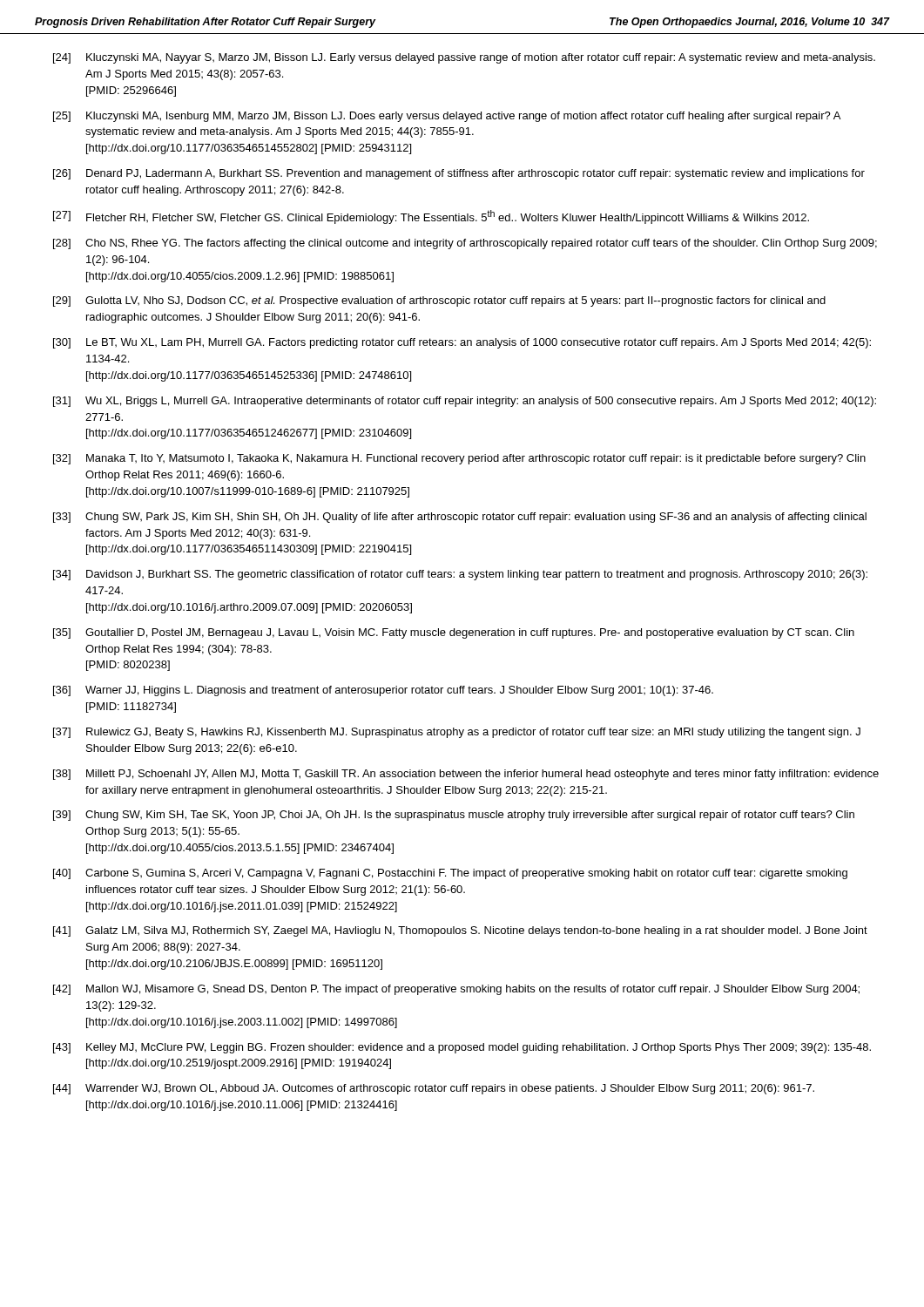Click on the element starting "[35] Goutallier D, Postel JM, Bernageau"

pyautogui.click(x=466, y=649)
